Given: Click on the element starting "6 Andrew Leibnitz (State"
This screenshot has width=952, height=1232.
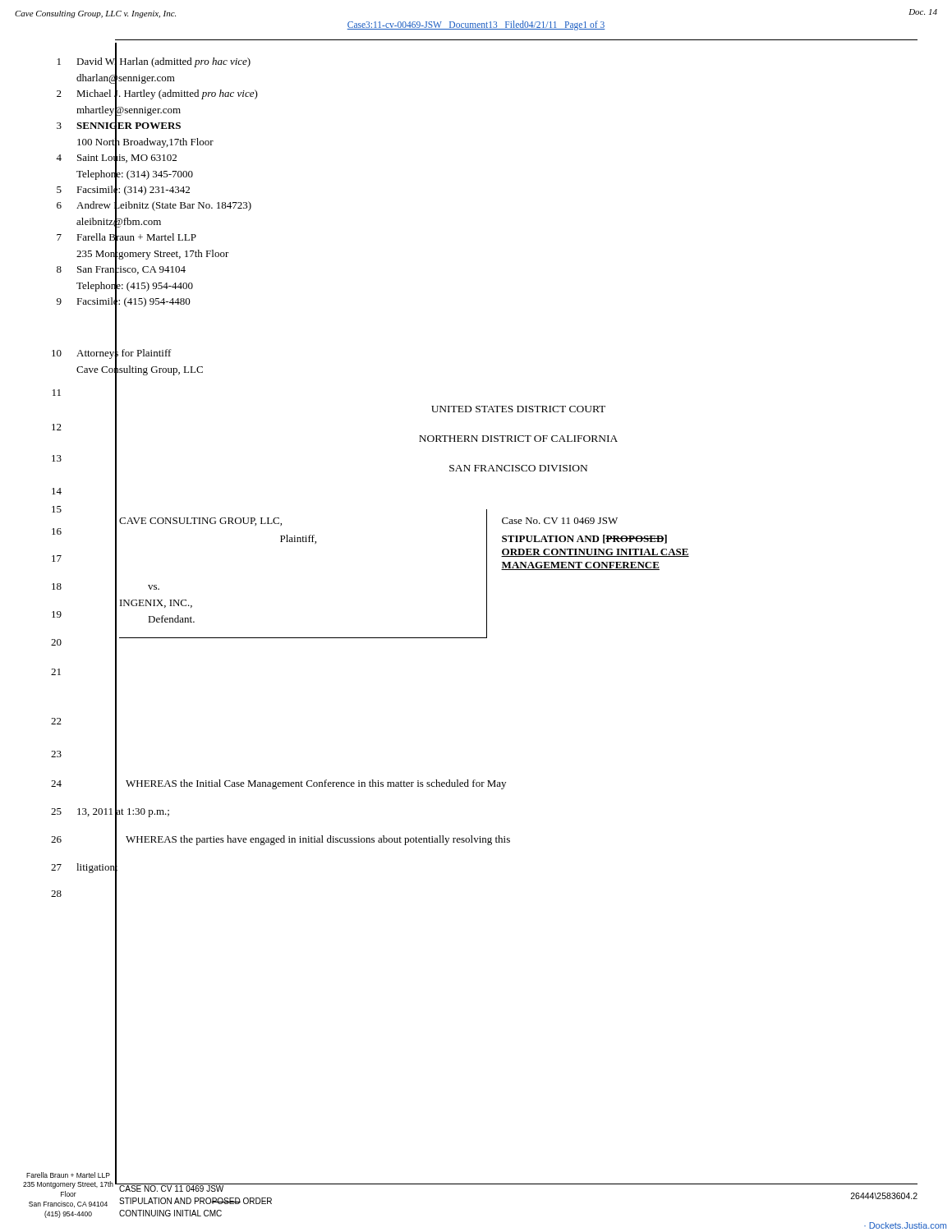Looking at the screenshot, I should 154,253.
